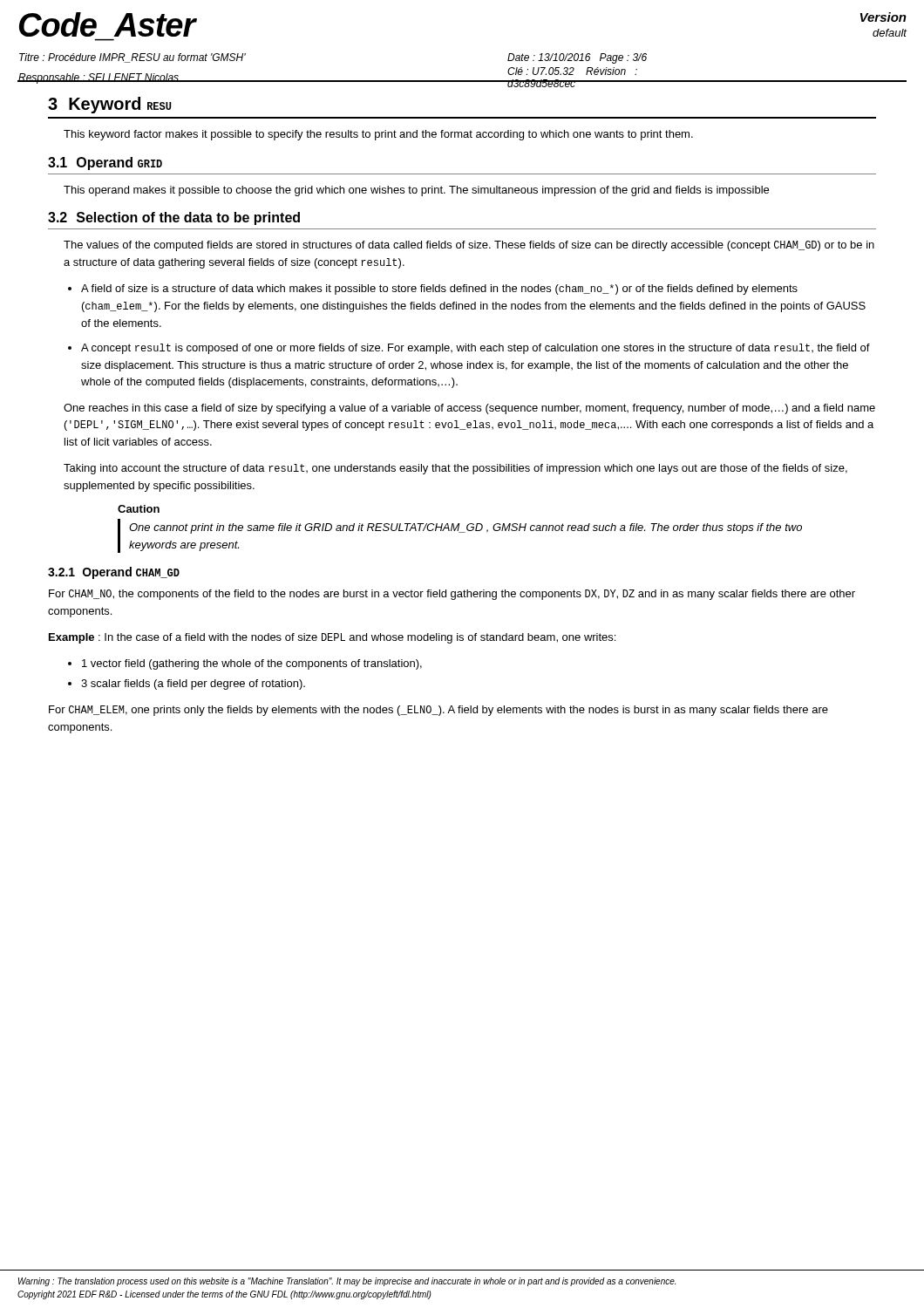Locate the text block that says "For CHAM_ELEM, one prints only the fields"

[462, 718]
